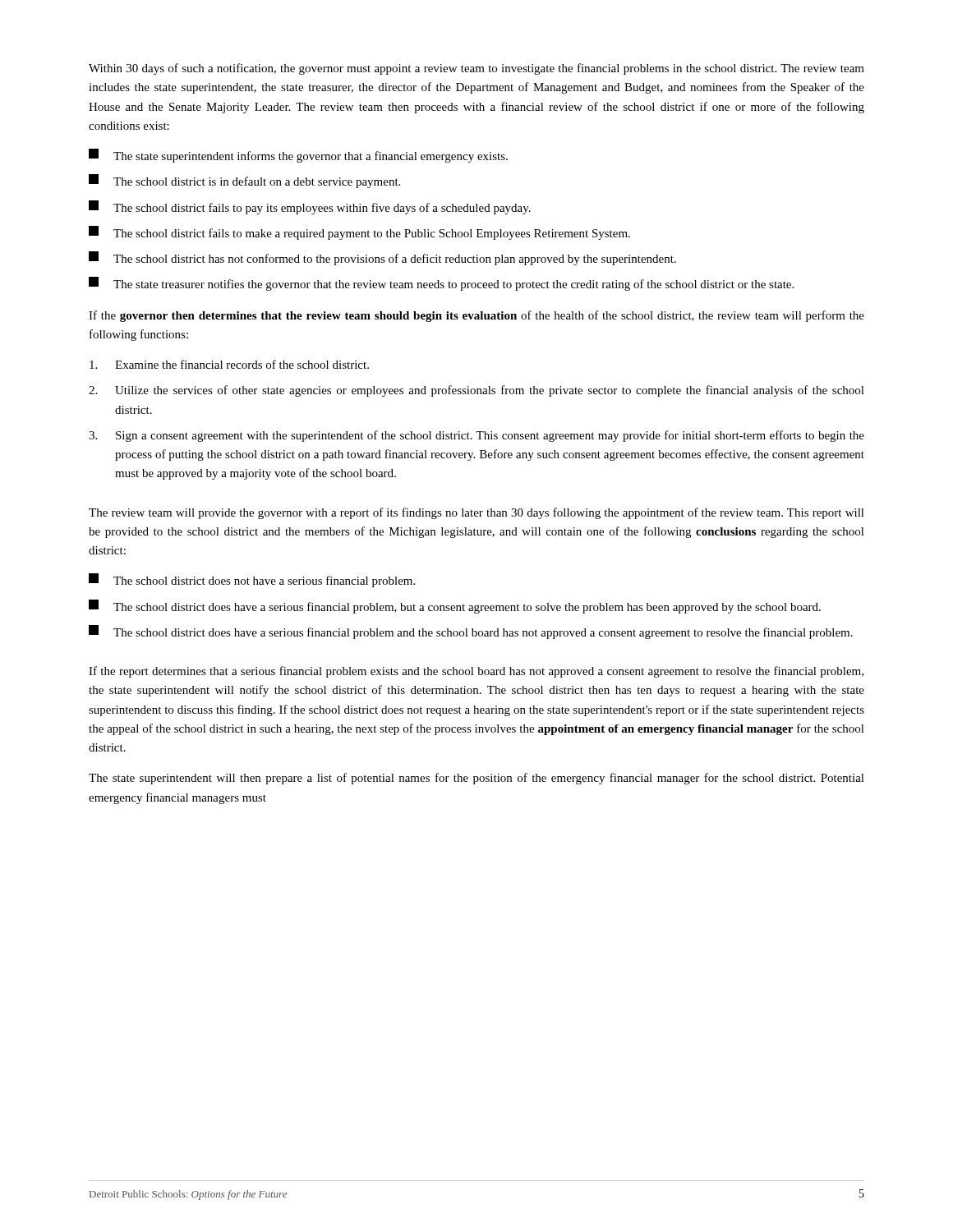Screen dimensions: 1232x953
Task: Find the block on this page that starts "3. Sign a"
Action: [476, 455]
